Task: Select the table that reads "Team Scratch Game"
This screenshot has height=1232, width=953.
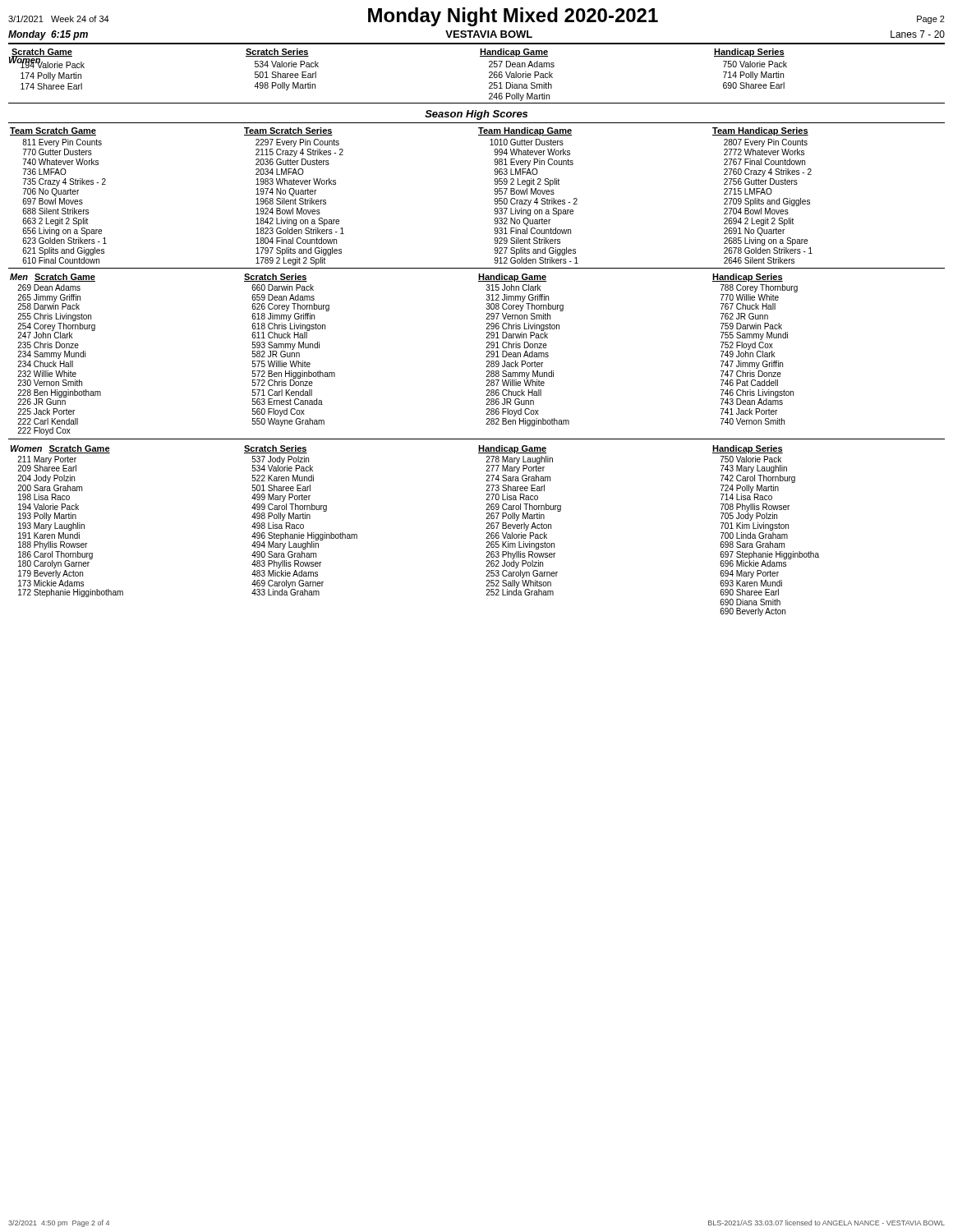Action: click(x=476, y=195)
